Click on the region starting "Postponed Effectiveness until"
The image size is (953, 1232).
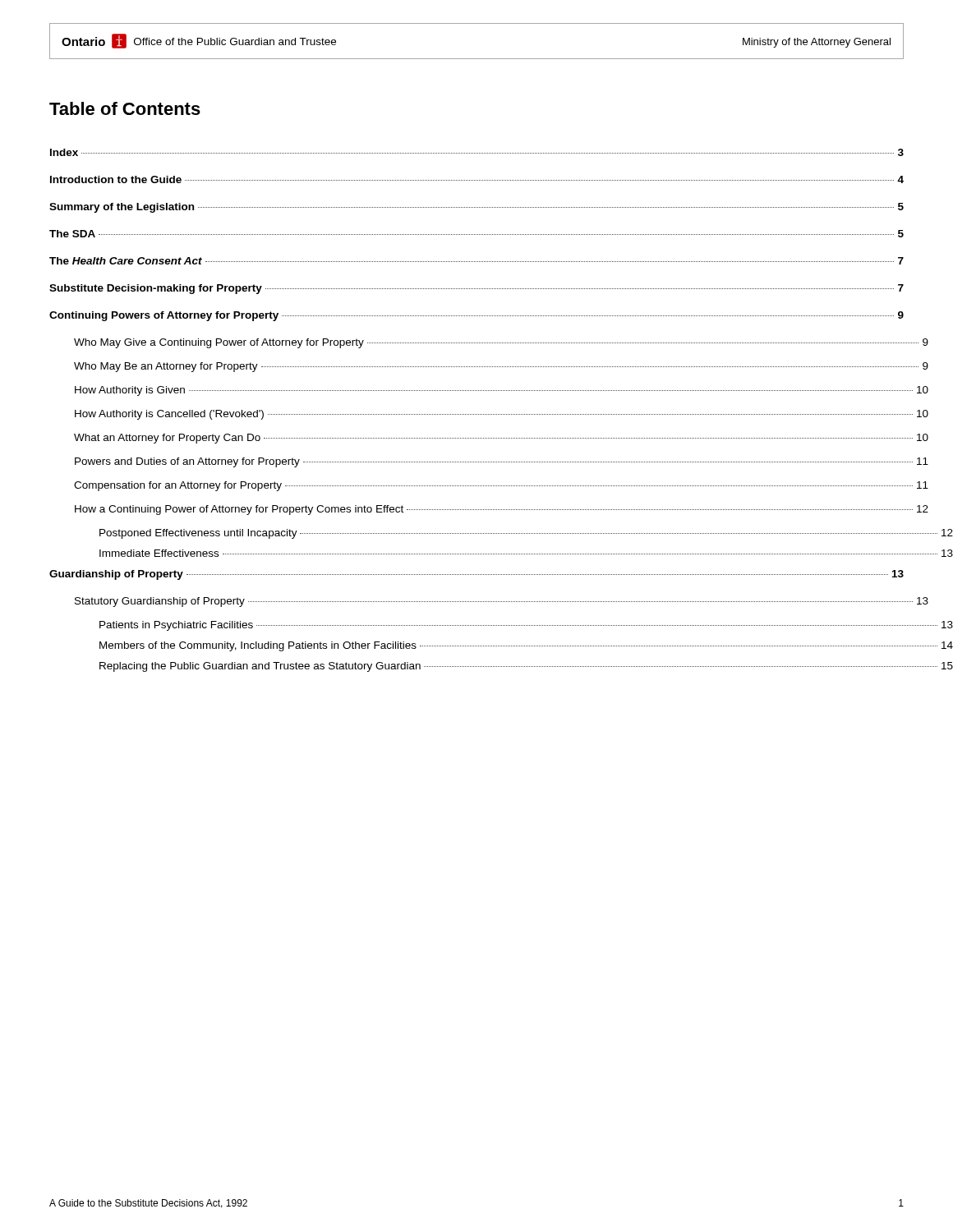(x=526, y=533)
